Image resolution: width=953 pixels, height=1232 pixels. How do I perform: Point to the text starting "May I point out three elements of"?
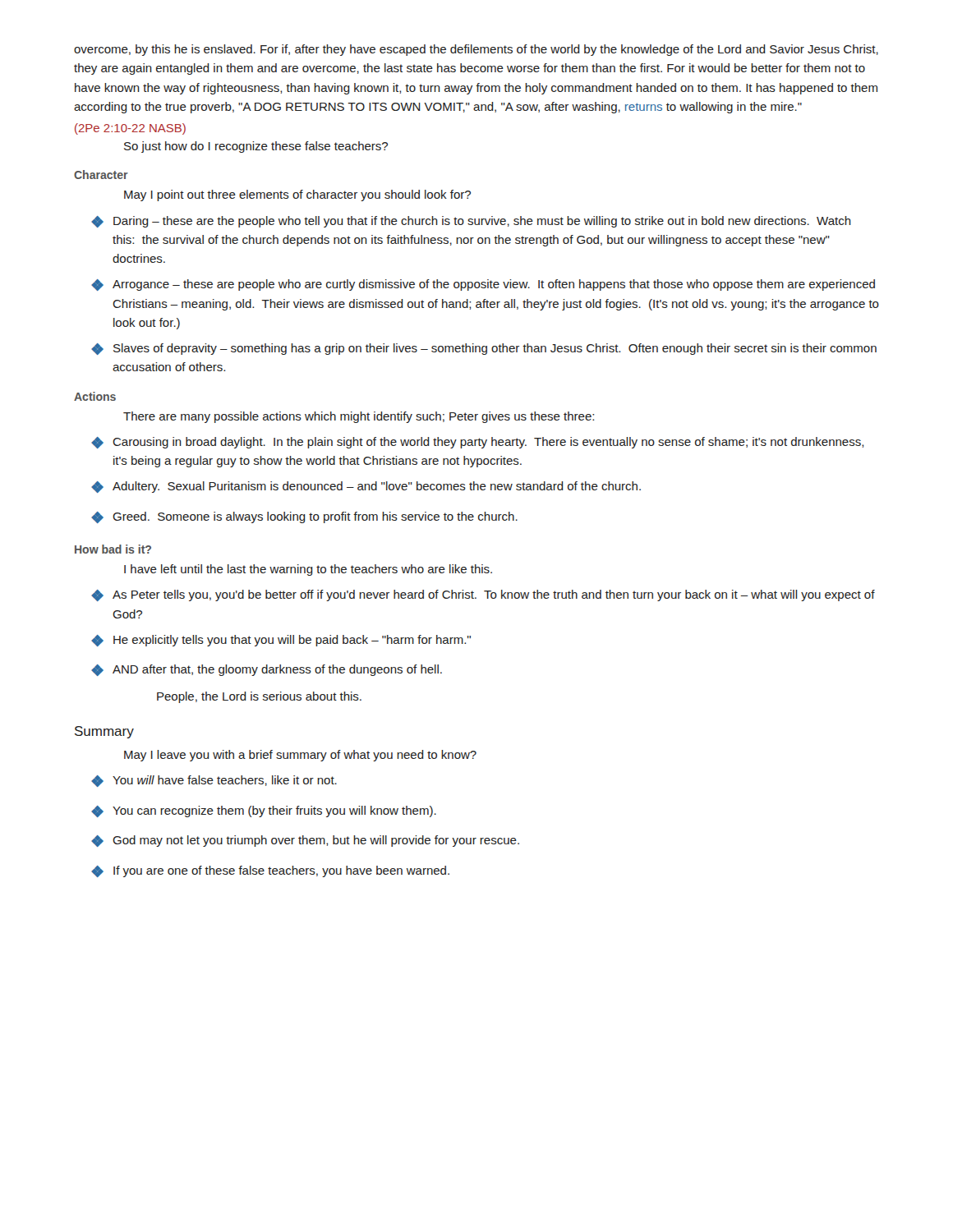(297, 194)
